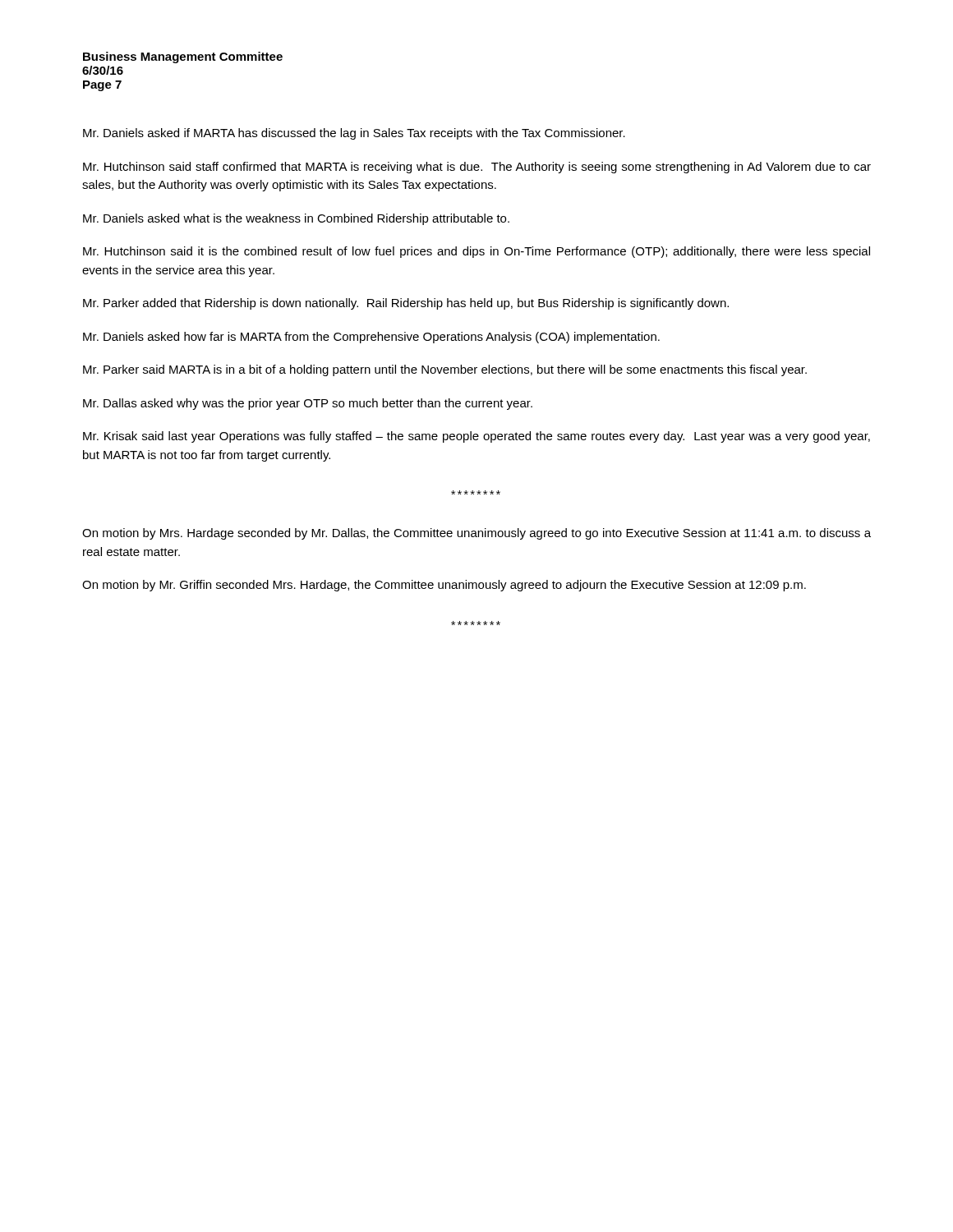Image resolution: width=953 pixels, height=1232 pixels.
Task: Locate the text block starting "Mr. Parker added that Ridership is"
Action: pos(406,303)
